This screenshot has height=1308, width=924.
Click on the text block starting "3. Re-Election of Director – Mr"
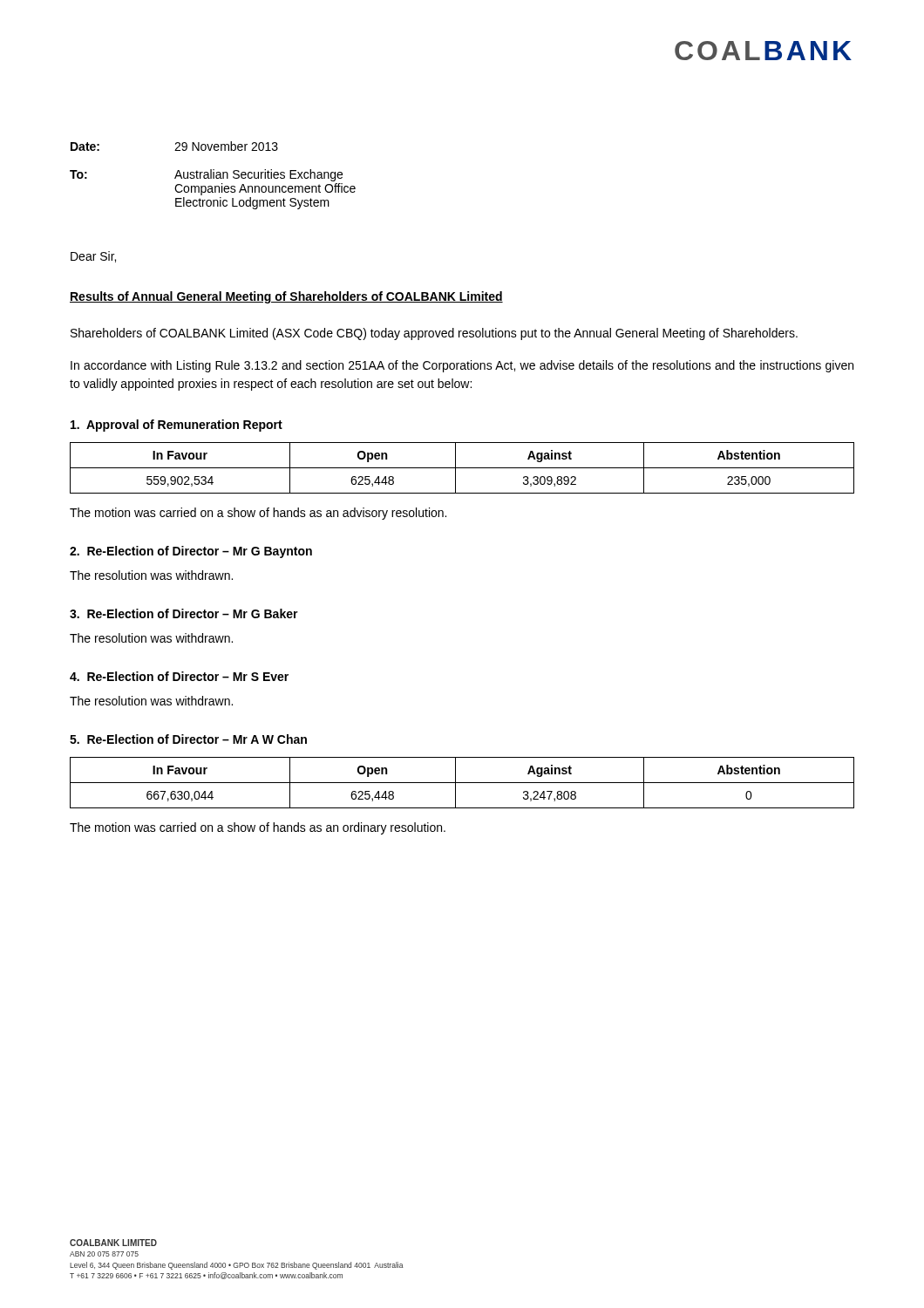[x=184, y=614]
